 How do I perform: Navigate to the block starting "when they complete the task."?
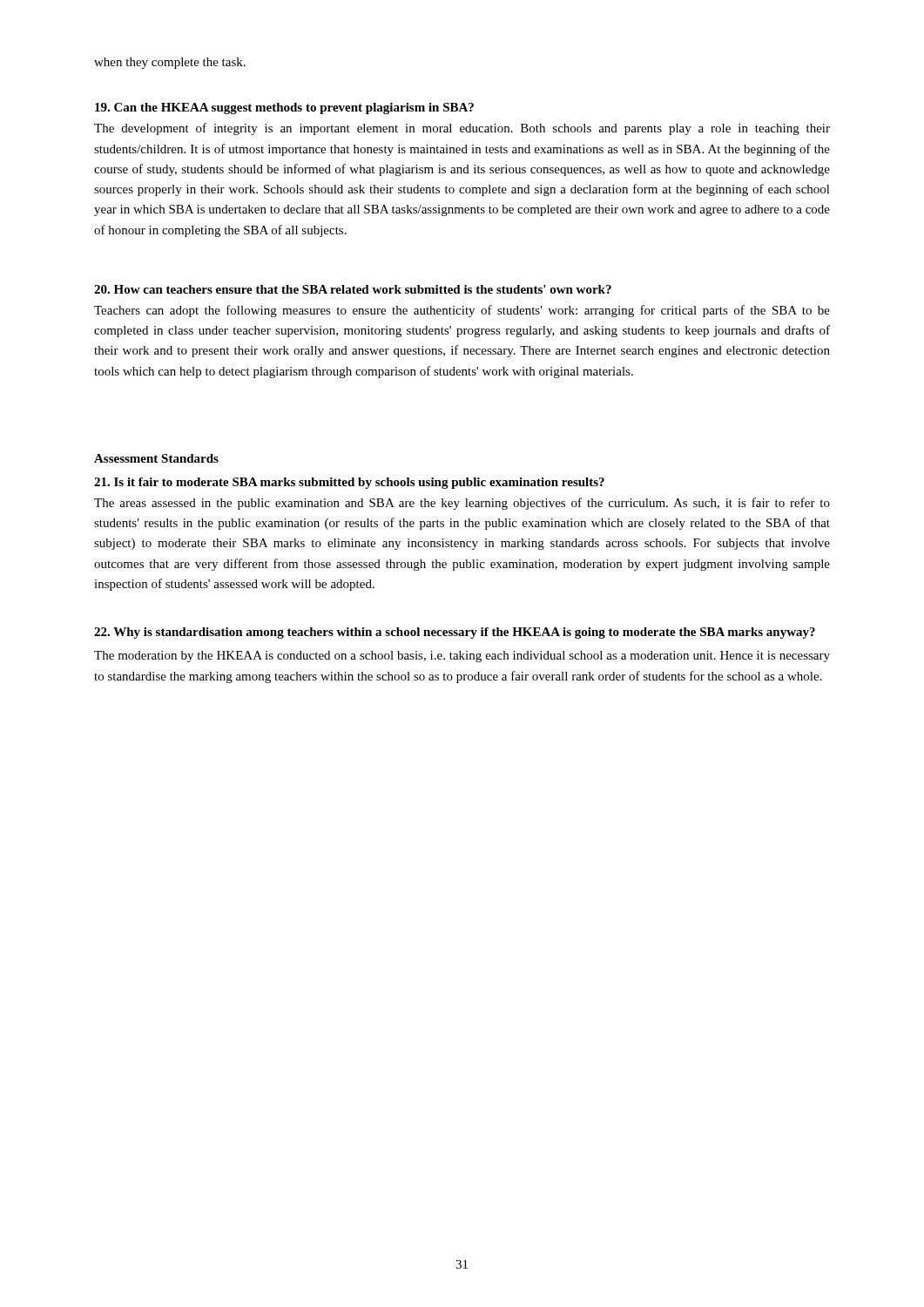coord(170,63)
